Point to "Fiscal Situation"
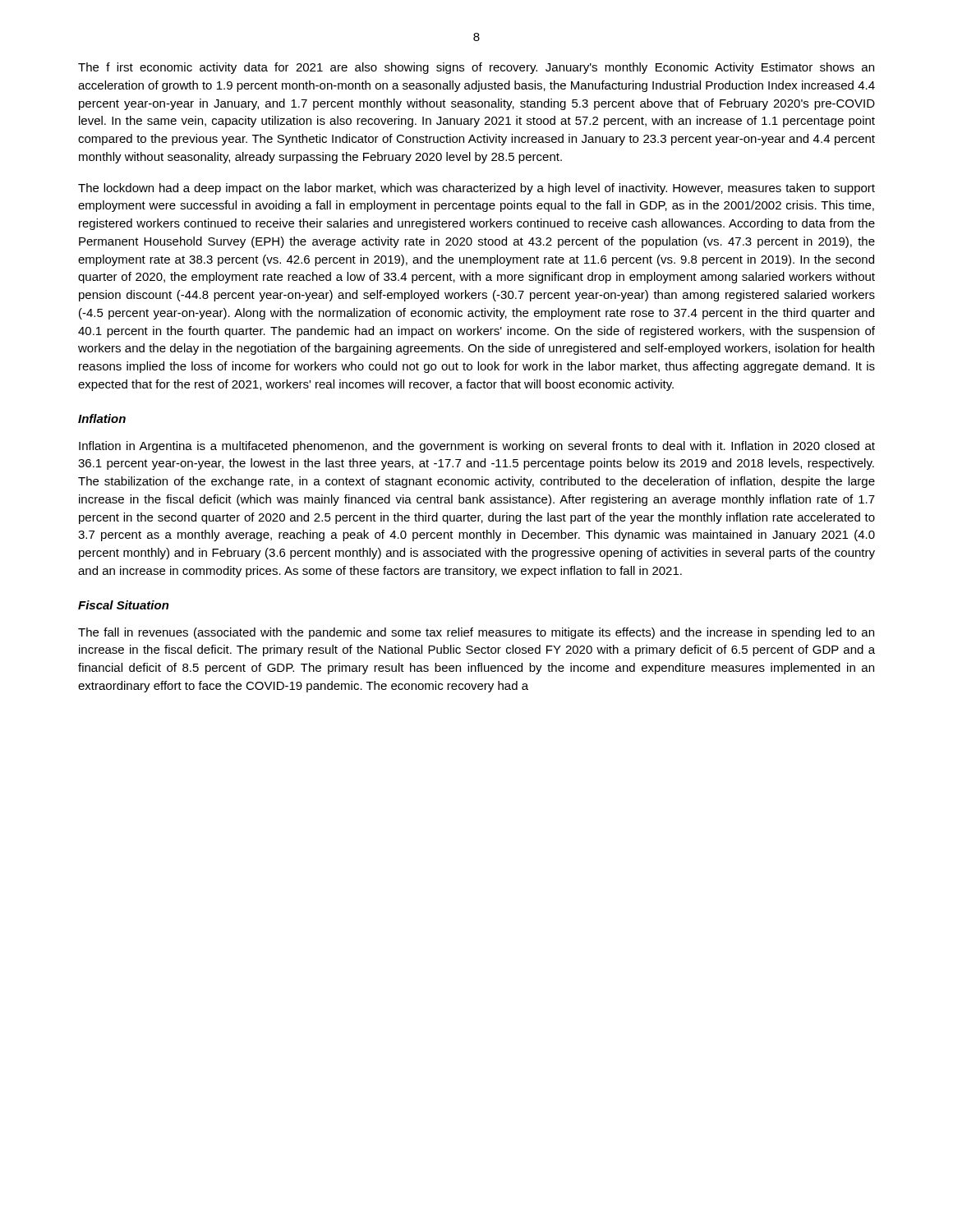953x1232 pixels. [124, 604]
